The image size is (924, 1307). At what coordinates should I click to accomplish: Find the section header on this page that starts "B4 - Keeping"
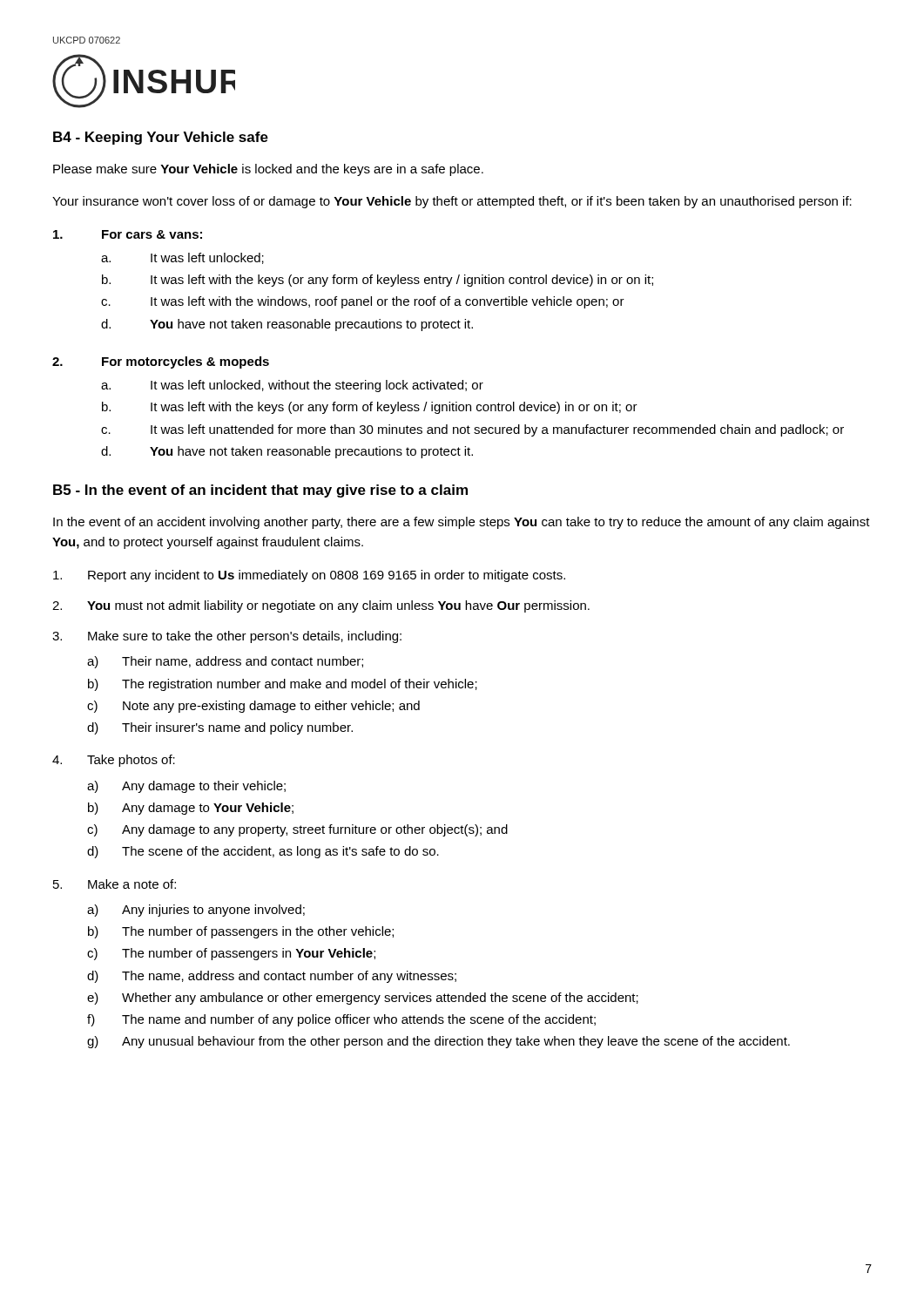[x=160, y=137]
